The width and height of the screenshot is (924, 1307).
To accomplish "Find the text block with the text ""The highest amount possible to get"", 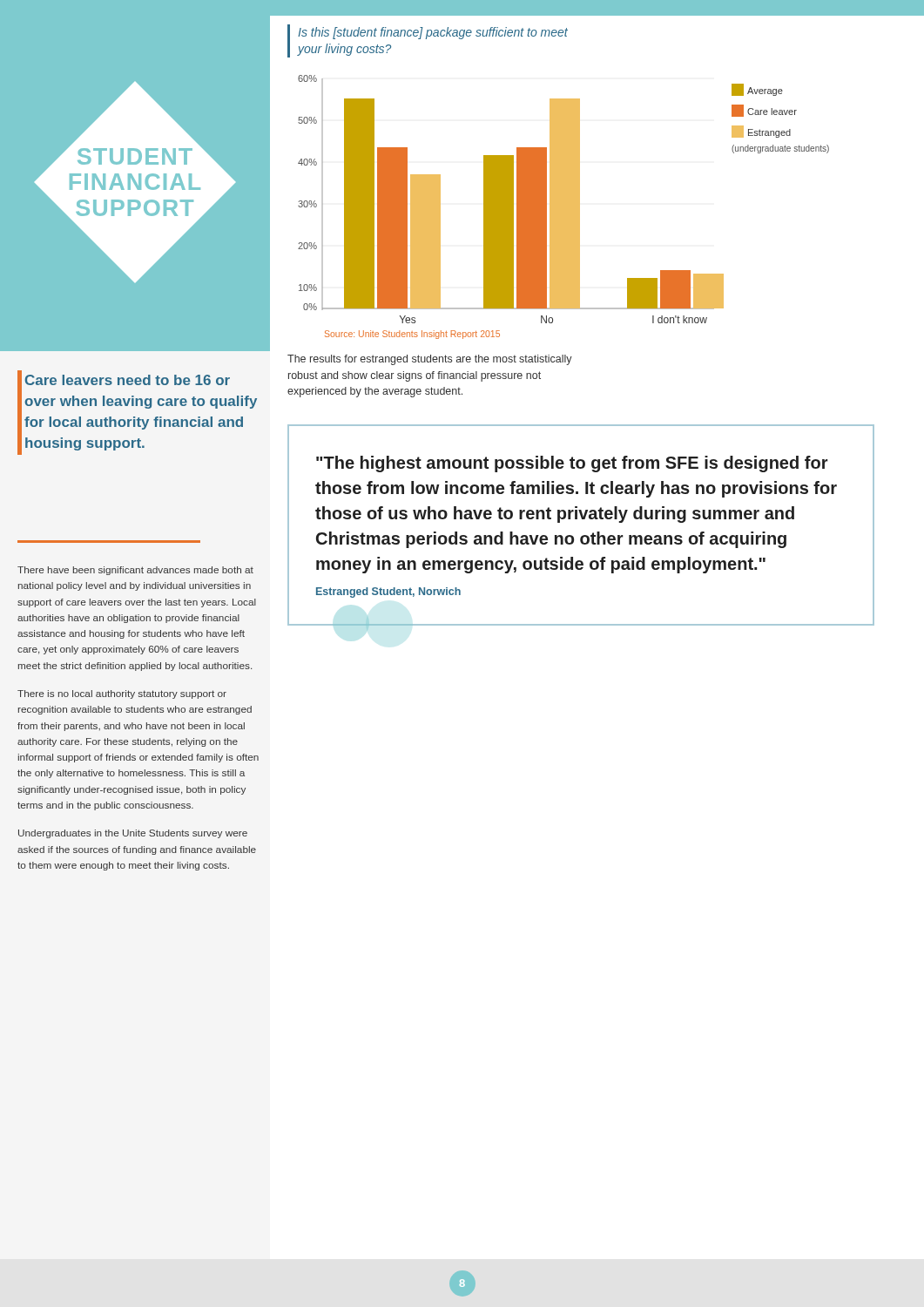I will coord(581,538).
